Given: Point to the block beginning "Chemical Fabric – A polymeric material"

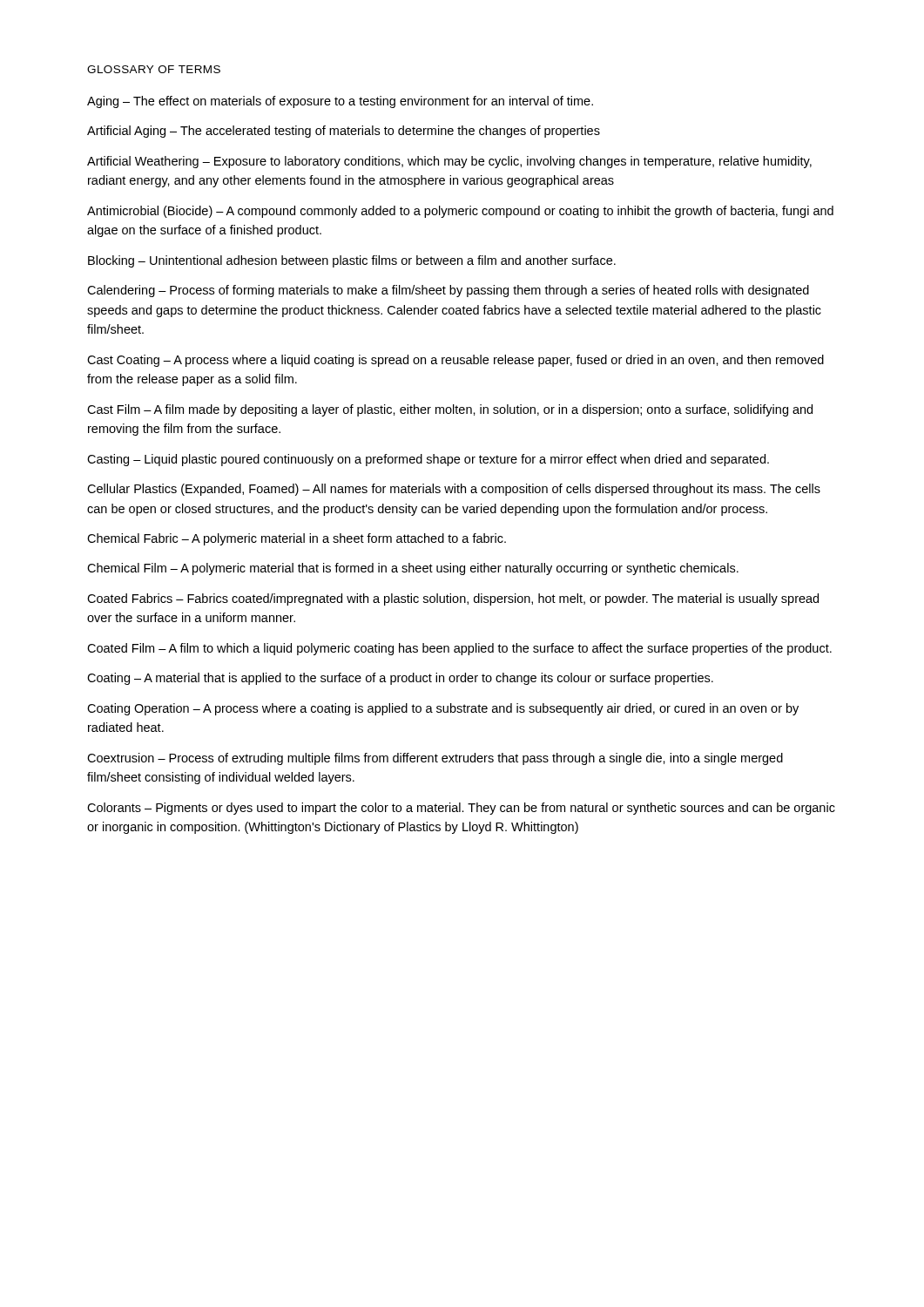Looking at the screenshot, I should point(297,538).
